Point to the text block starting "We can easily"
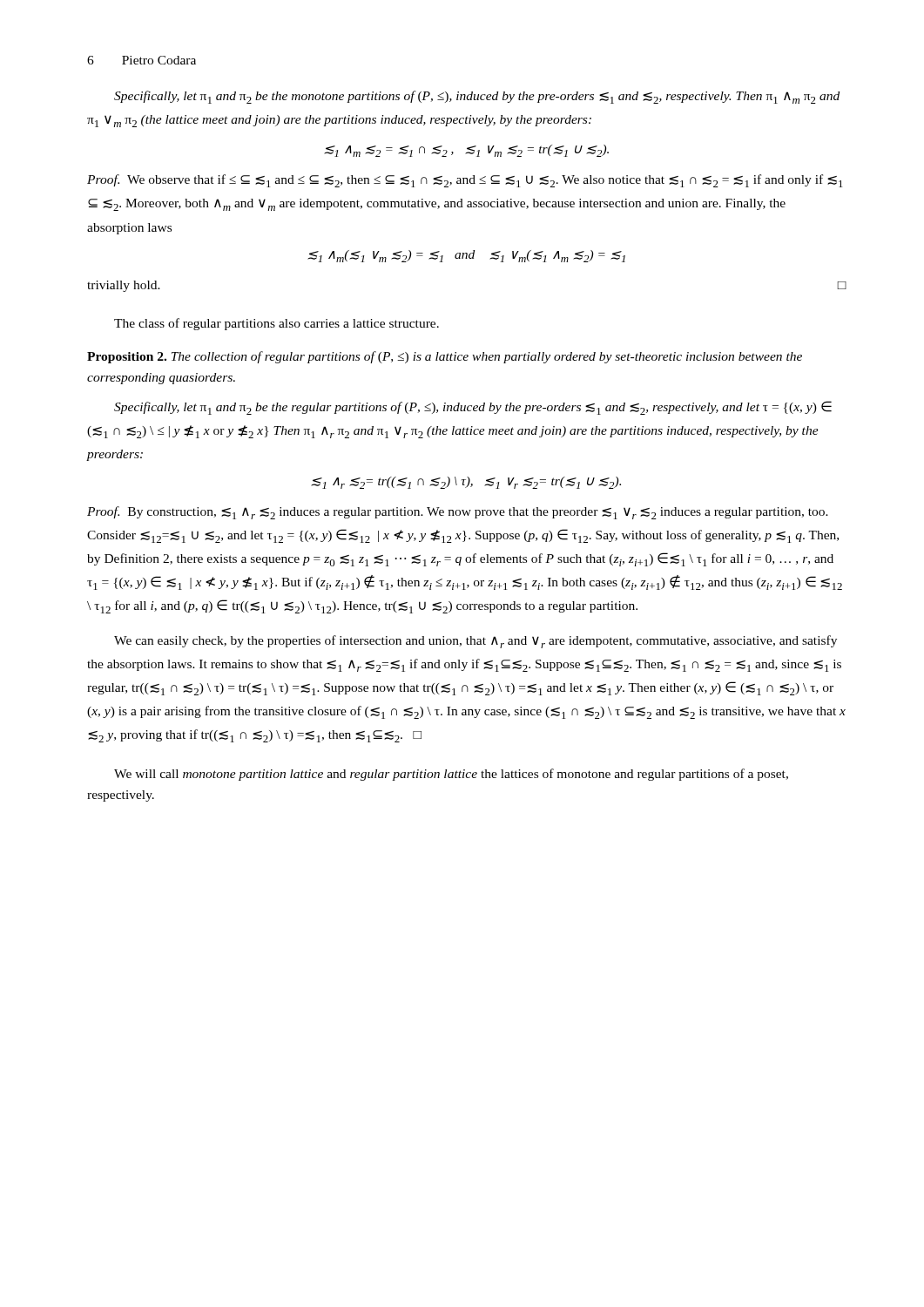The image size is (924, 1307). (x=466, y=689)
